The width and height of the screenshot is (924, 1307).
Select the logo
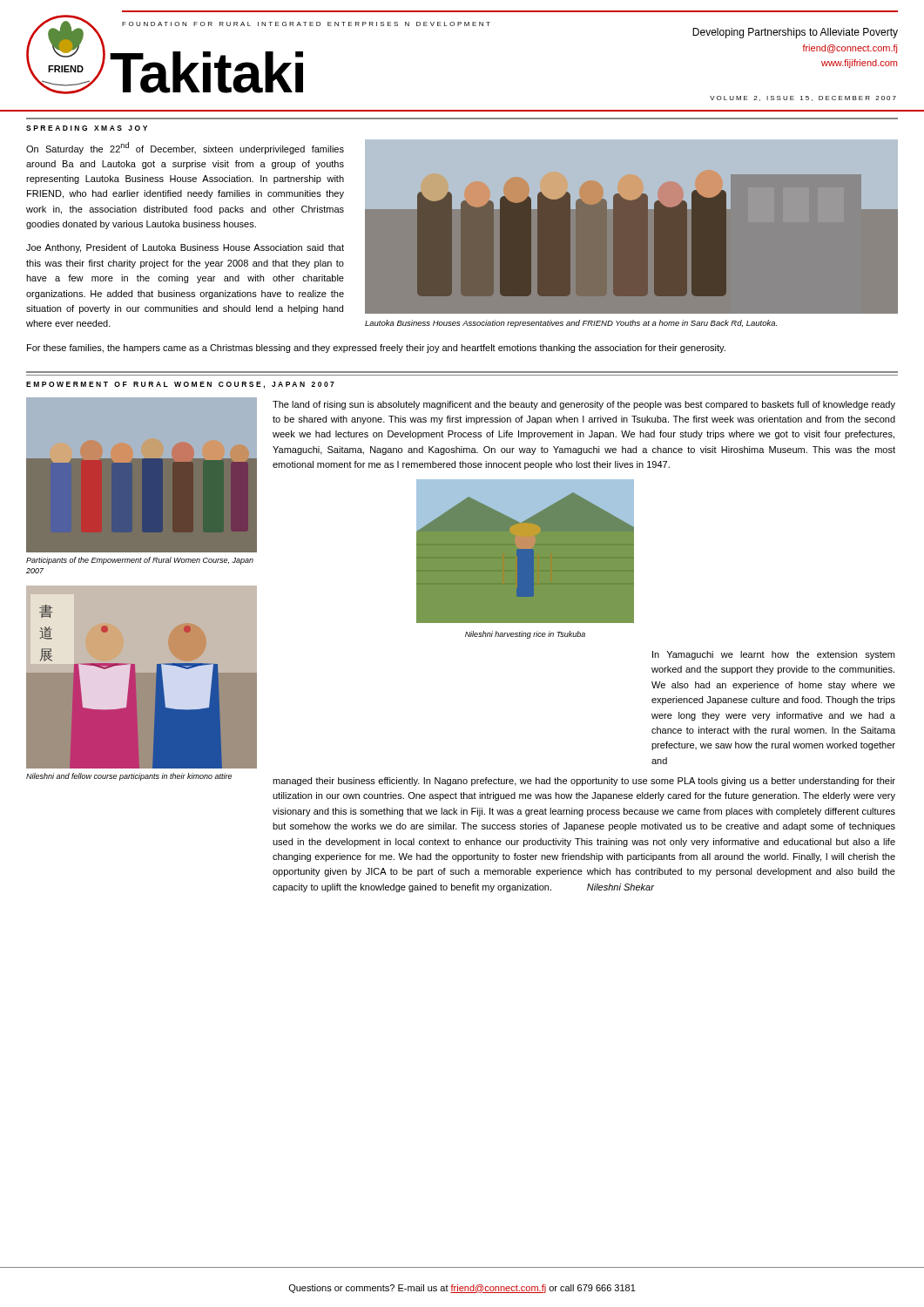66,54
